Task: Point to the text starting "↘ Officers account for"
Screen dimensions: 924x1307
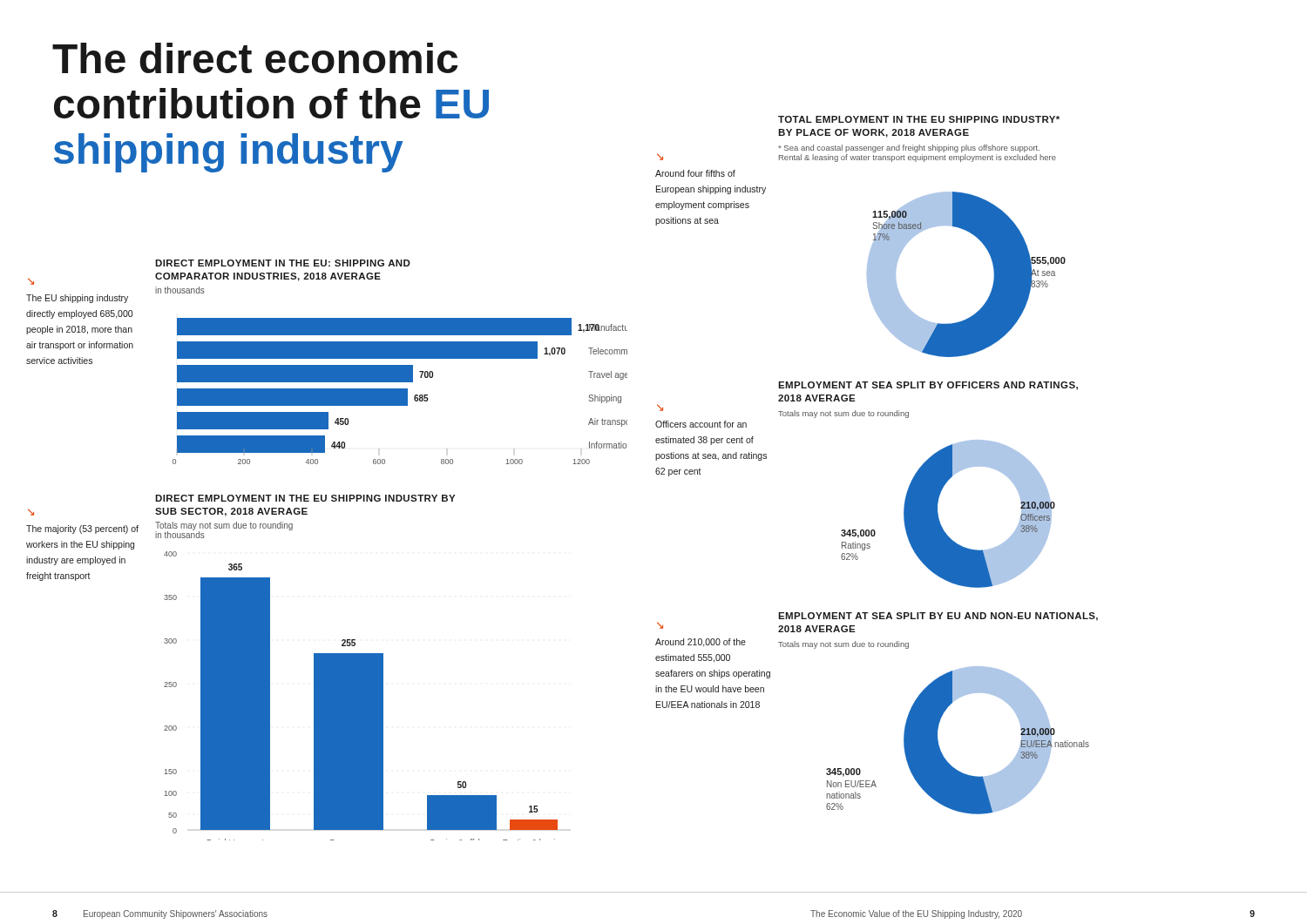Action: [712, 439]
